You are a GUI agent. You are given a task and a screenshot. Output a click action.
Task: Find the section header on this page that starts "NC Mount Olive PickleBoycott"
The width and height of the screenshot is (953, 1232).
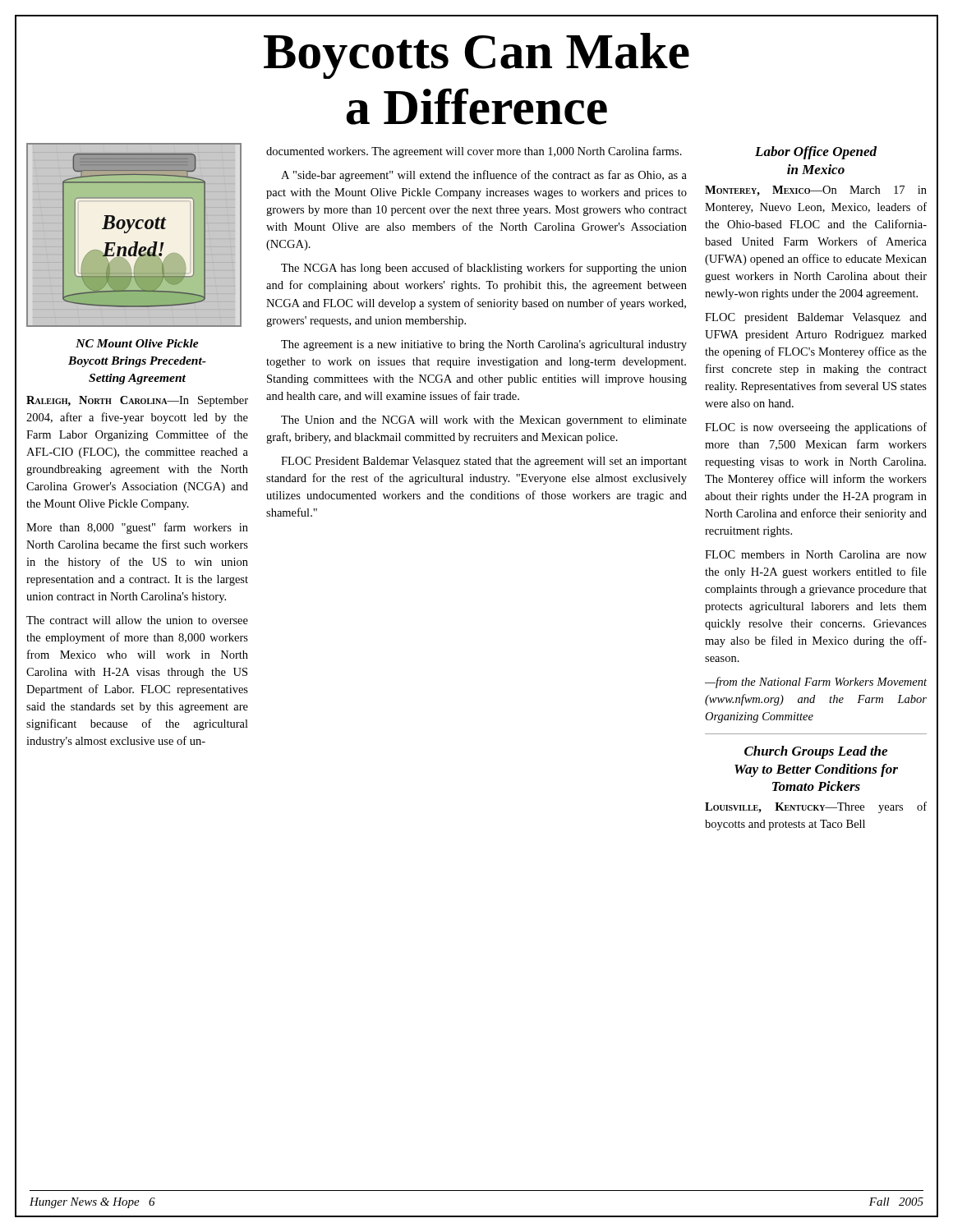137,360
